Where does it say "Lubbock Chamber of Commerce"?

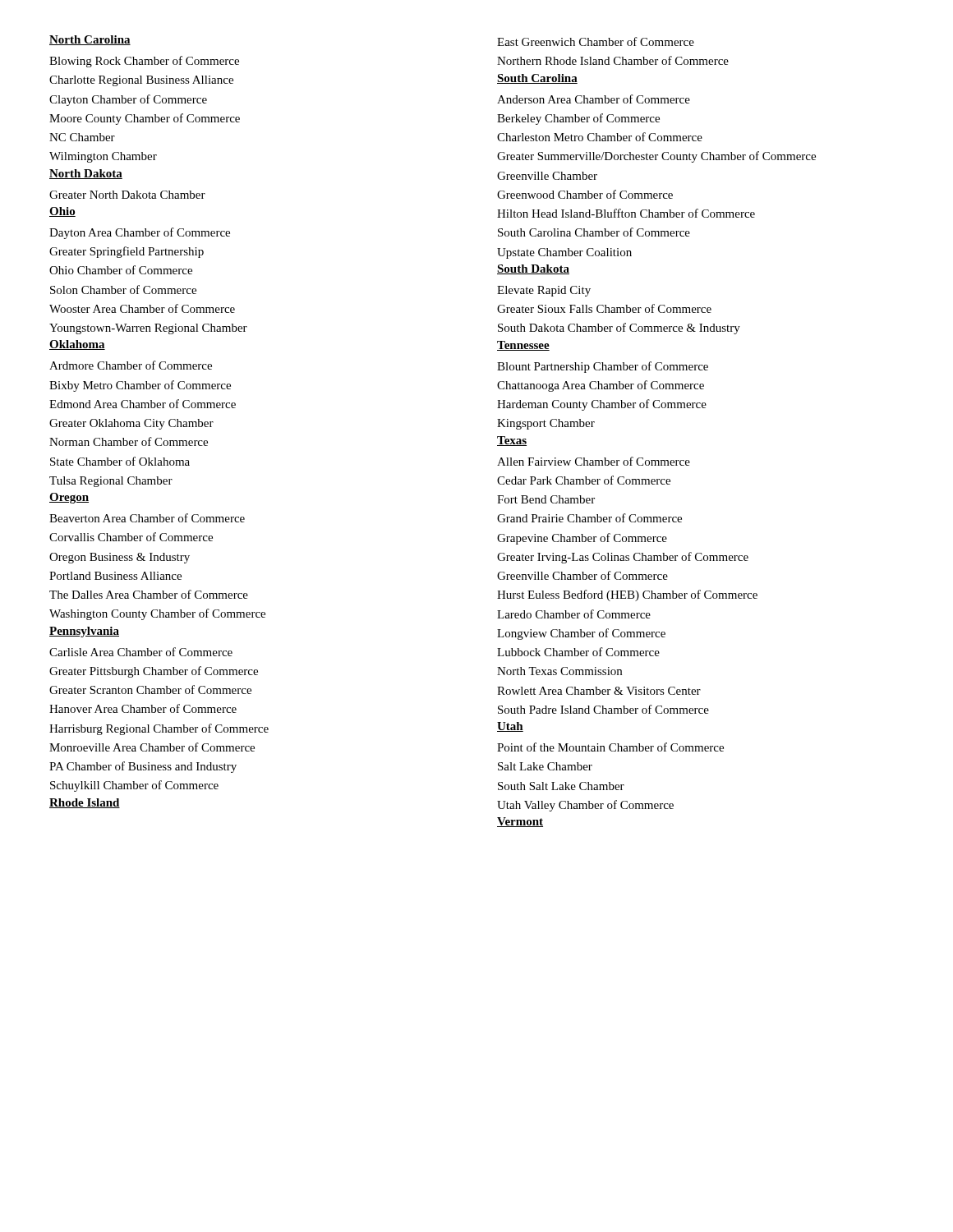(x=578, y=652)
